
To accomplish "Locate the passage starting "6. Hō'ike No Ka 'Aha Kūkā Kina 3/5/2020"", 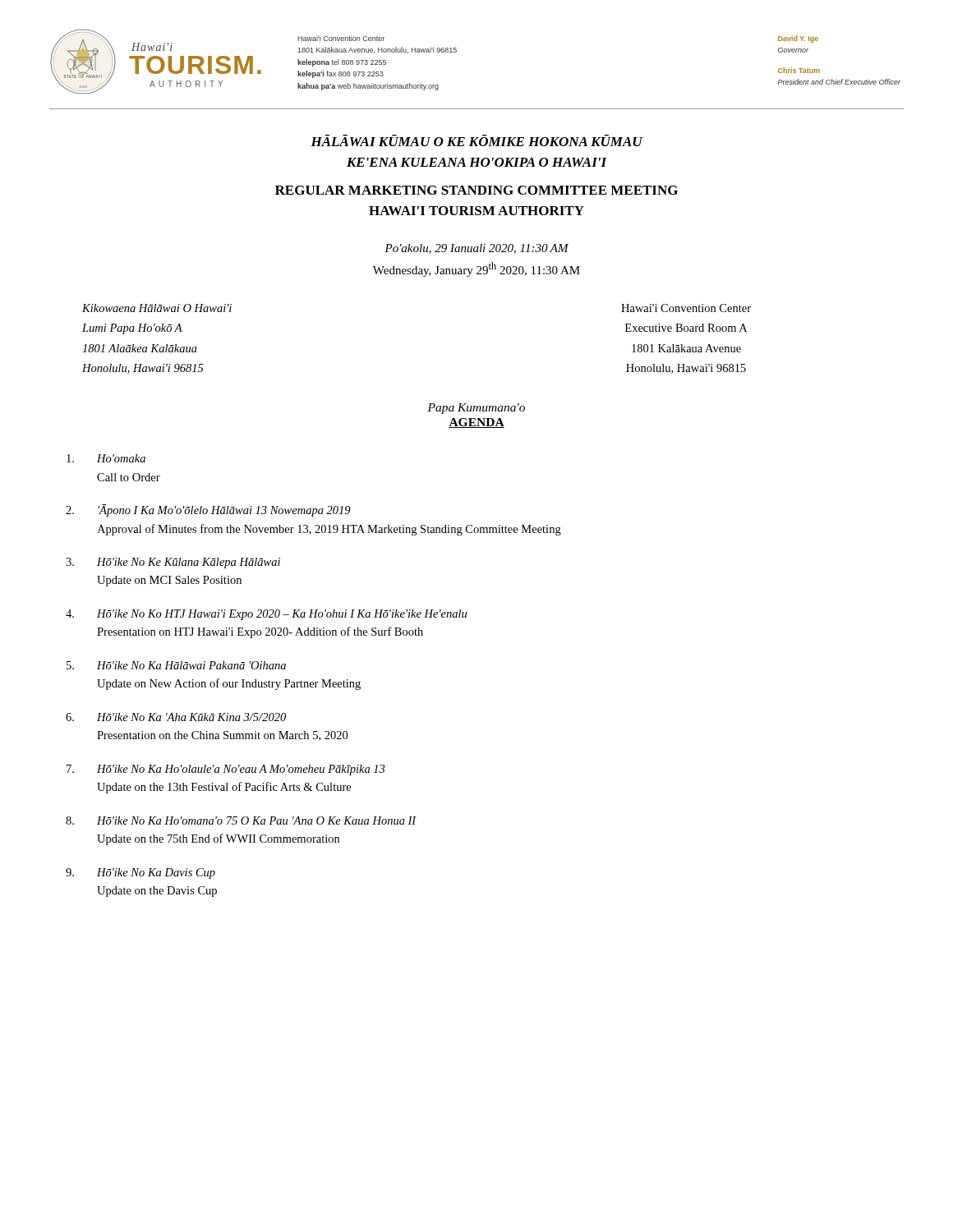I will (x=207, y=726).
